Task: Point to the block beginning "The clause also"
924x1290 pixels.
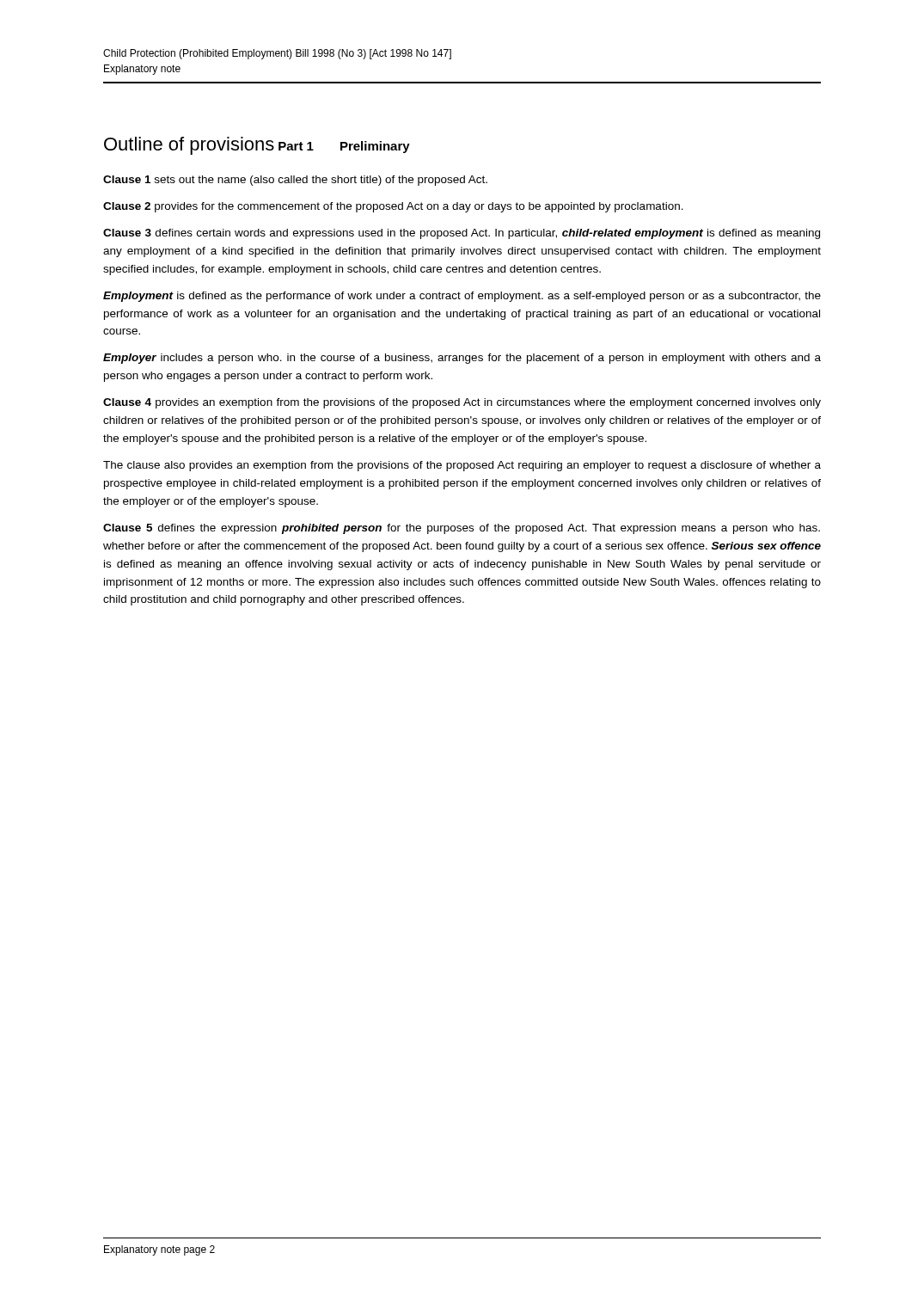Action: coord(462,484)
